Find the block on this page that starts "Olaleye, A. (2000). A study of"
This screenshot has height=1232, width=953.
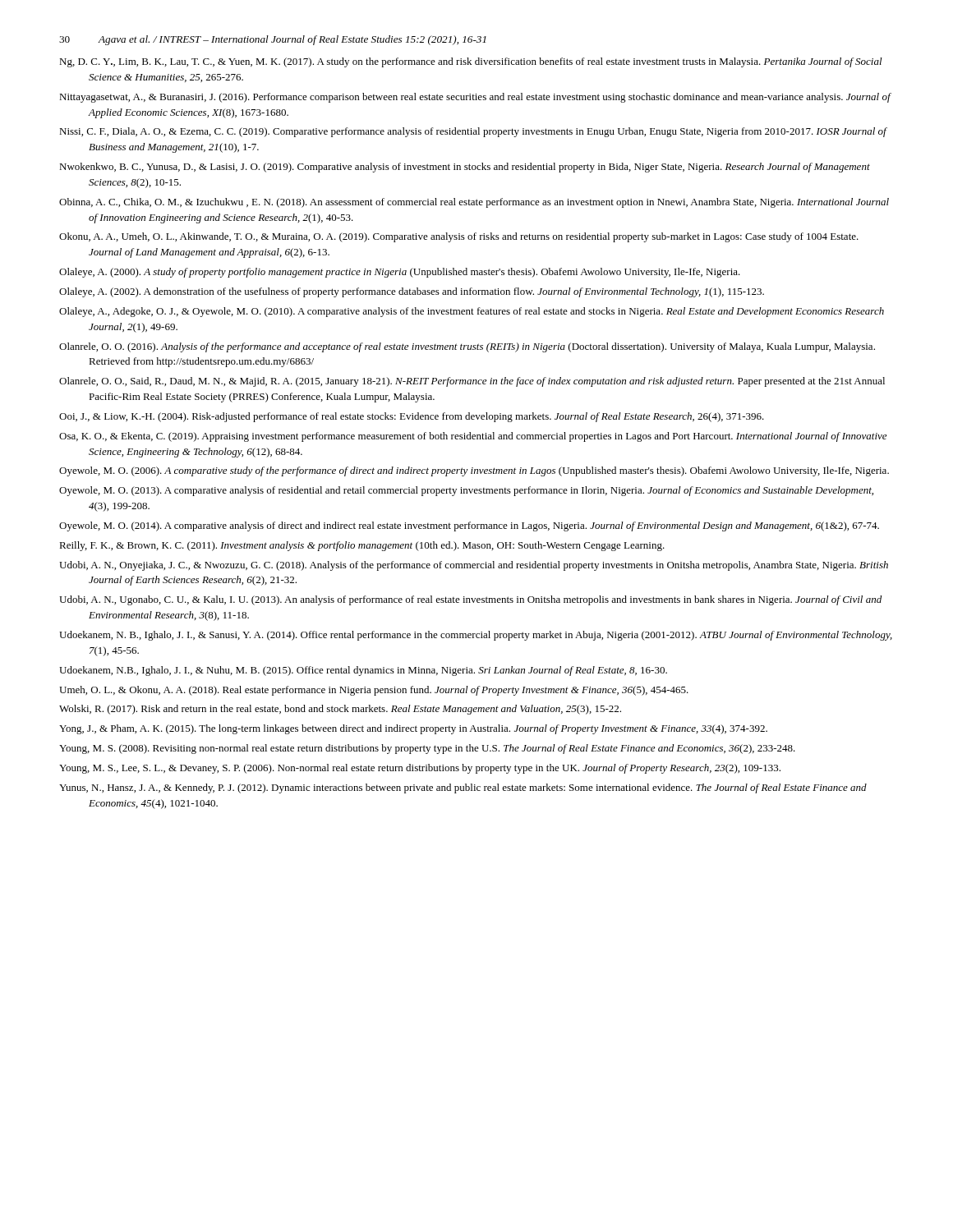pyautogui.click(x=400, y=272)
